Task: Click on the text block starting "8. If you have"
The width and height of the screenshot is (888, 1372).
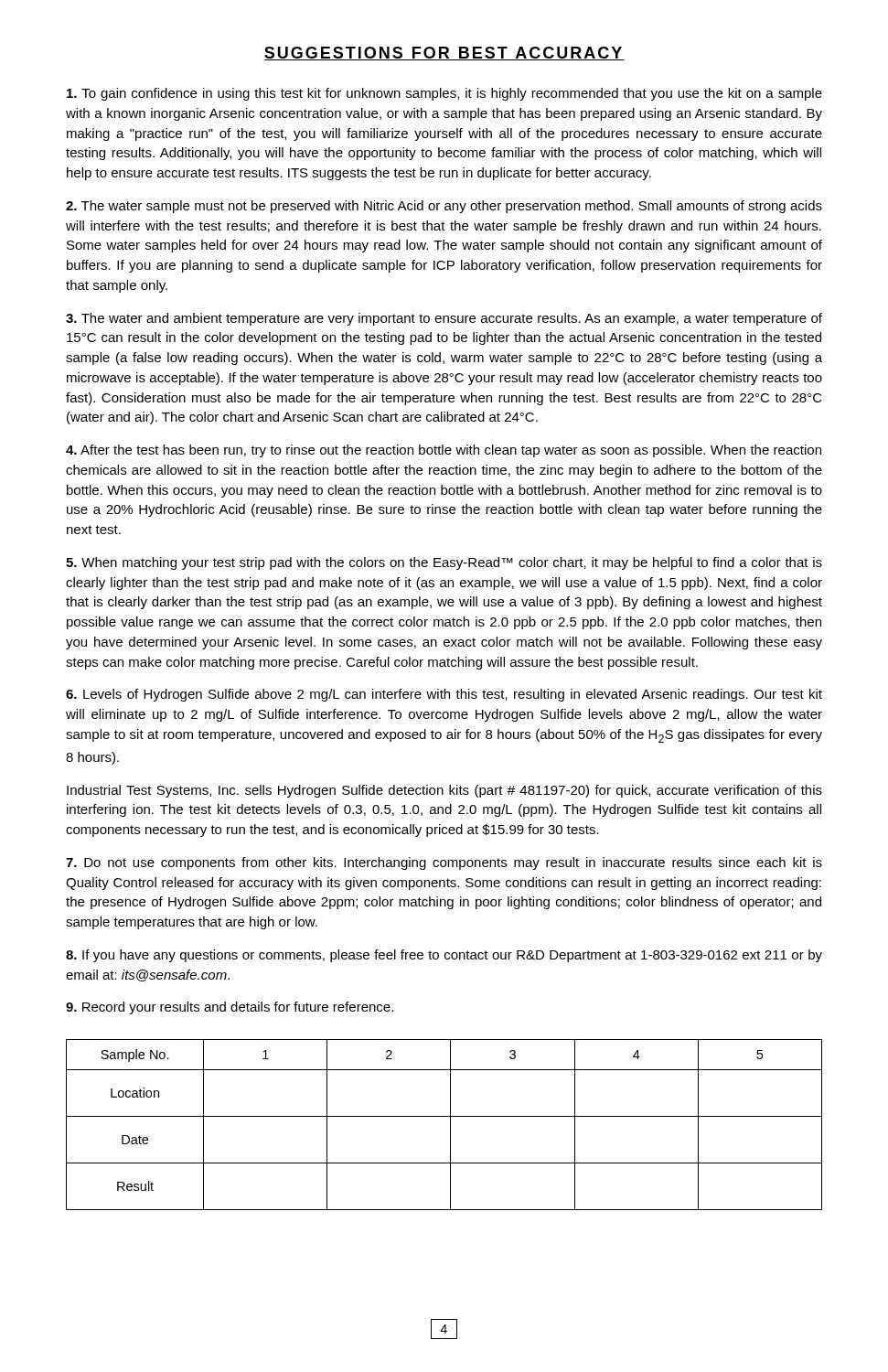Action: point(444,965)
